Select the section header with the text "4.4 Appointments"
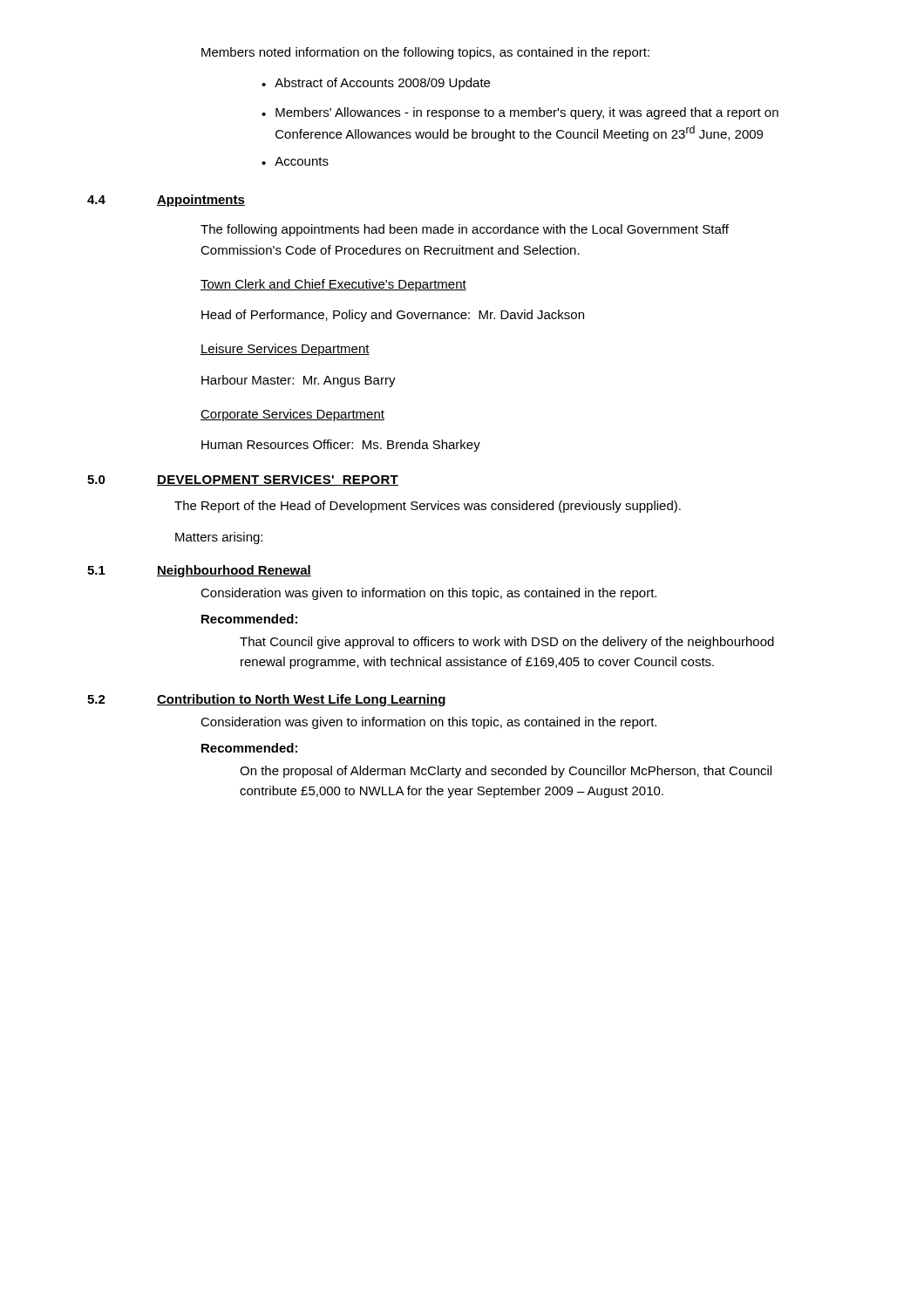 pyautogui.click(x=166, y=199)
